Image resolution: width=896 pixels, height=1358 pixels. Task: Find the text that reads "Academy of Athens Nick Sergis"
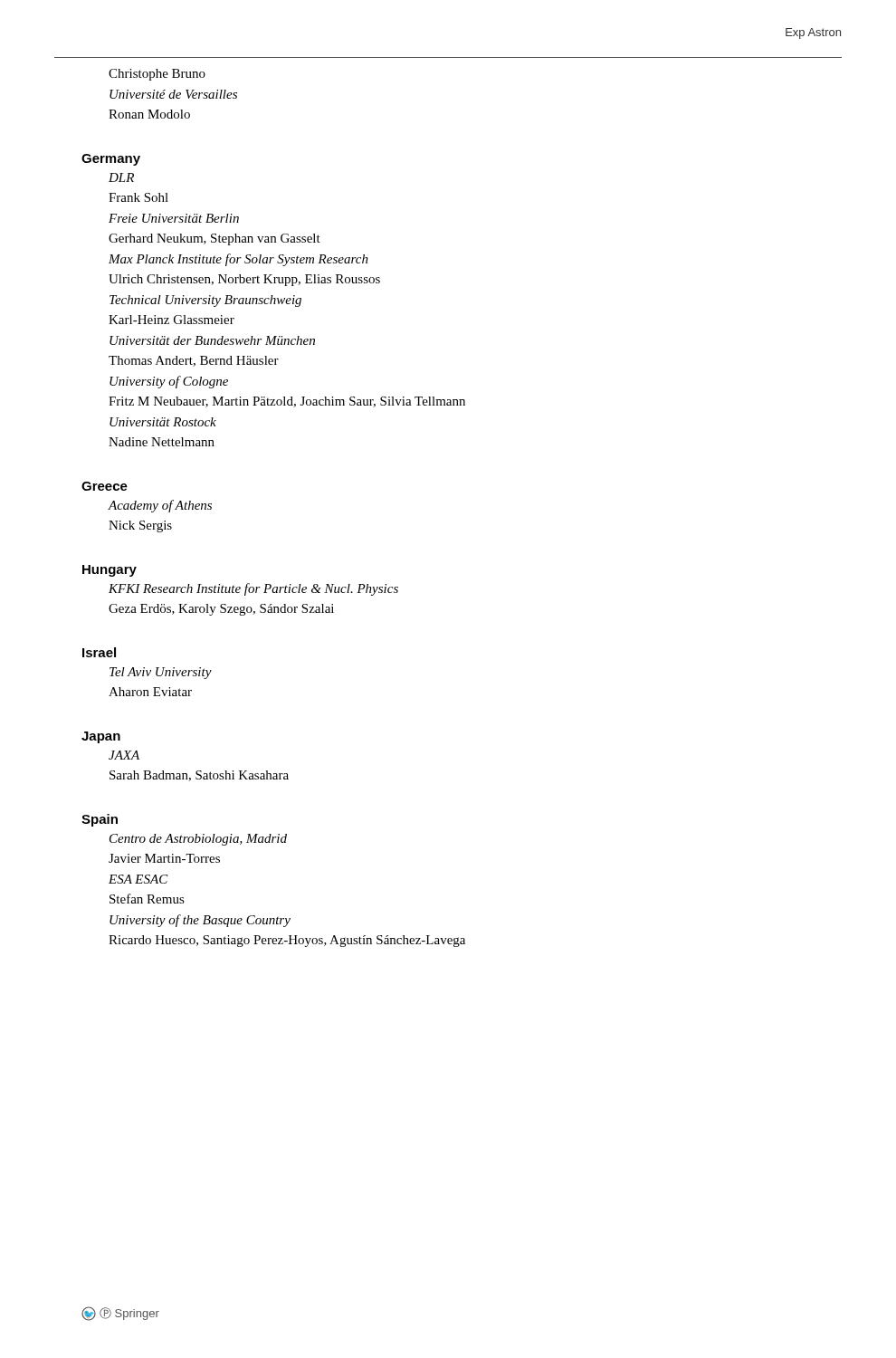(x=160, y=506)
